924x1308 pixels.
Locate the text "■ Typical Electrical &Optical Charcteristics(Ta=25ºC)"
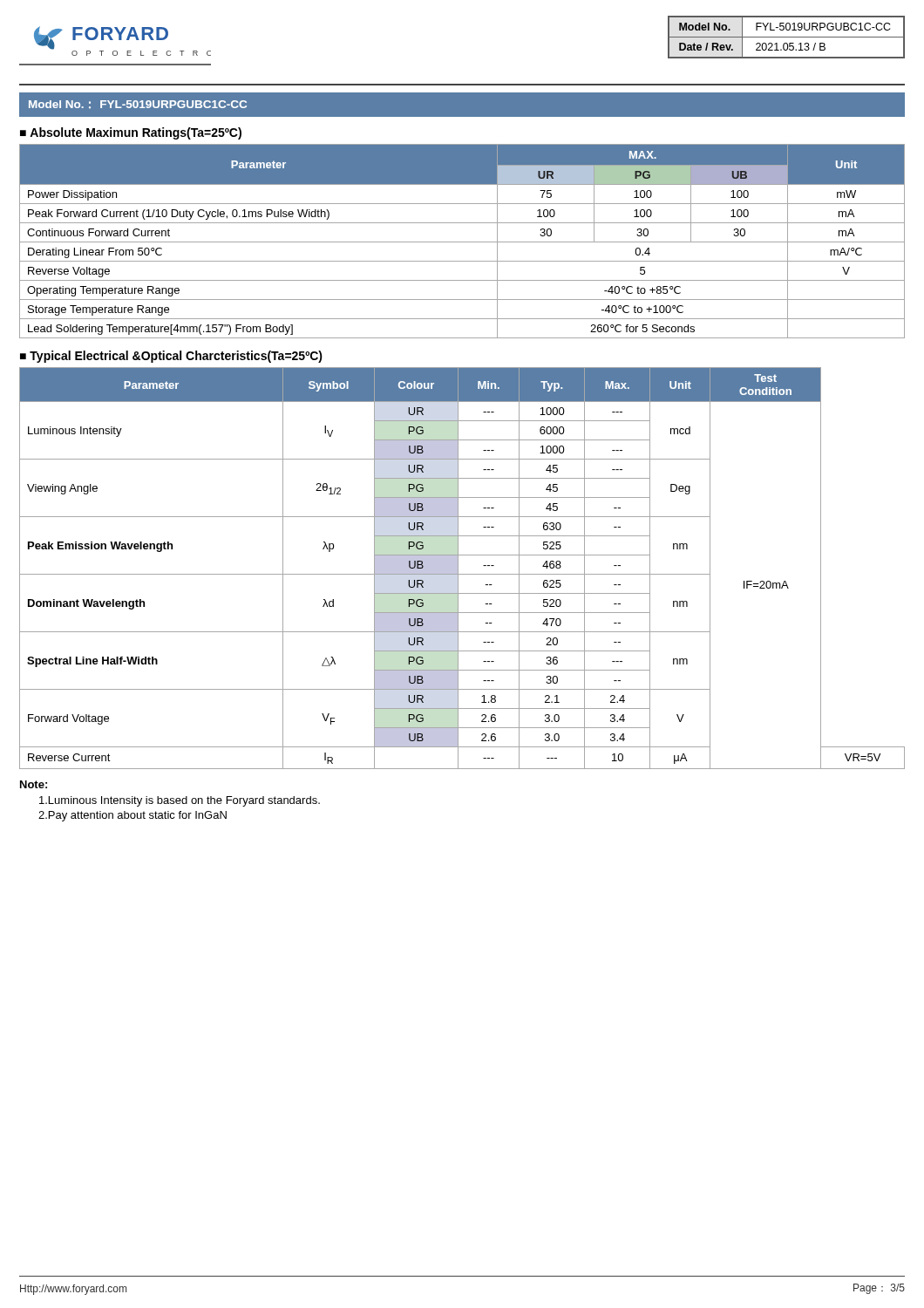(x=171, y=356)
